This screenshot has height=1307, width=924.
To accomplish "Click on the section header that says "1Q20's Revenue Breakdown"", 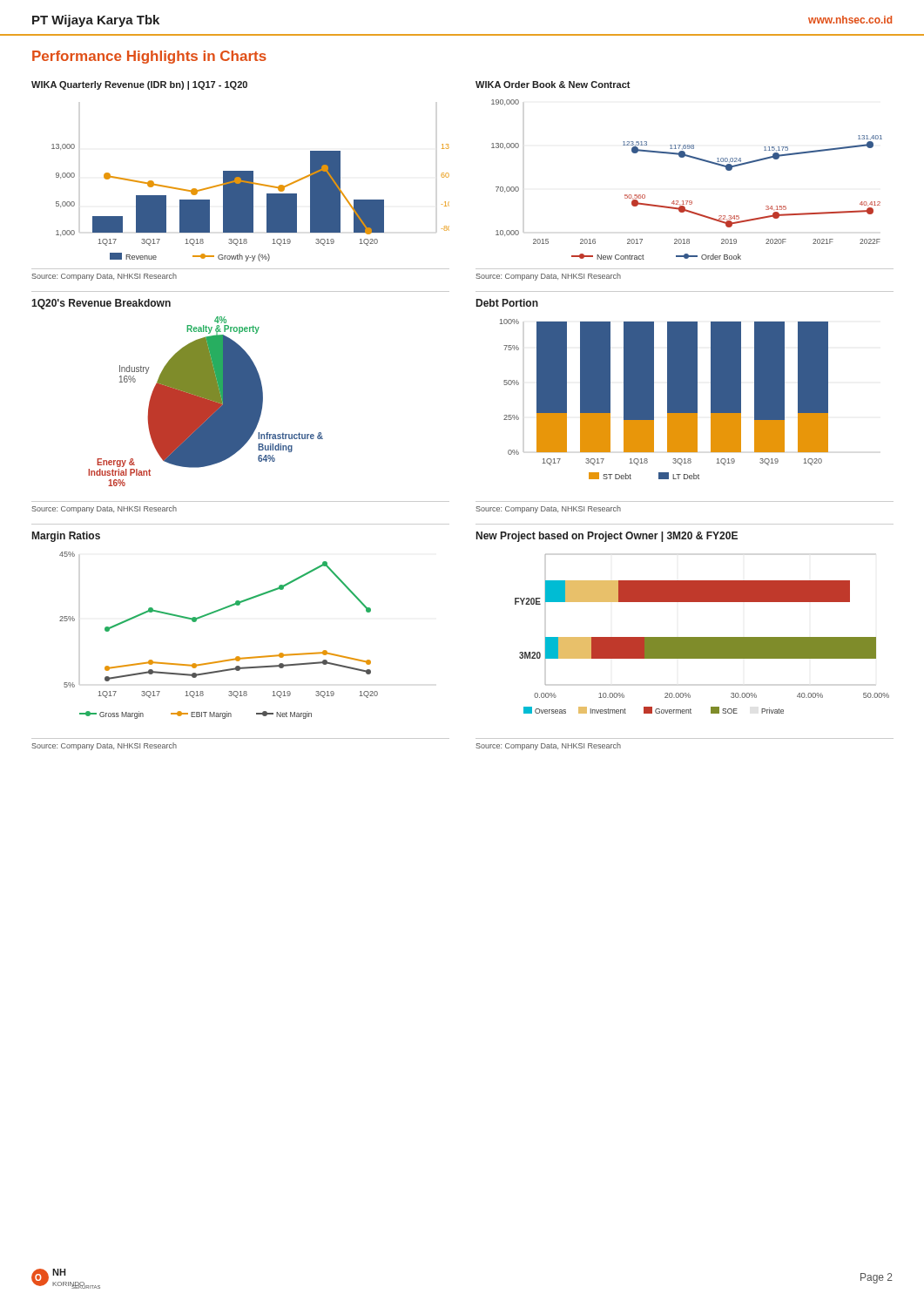I will [101, 303].
